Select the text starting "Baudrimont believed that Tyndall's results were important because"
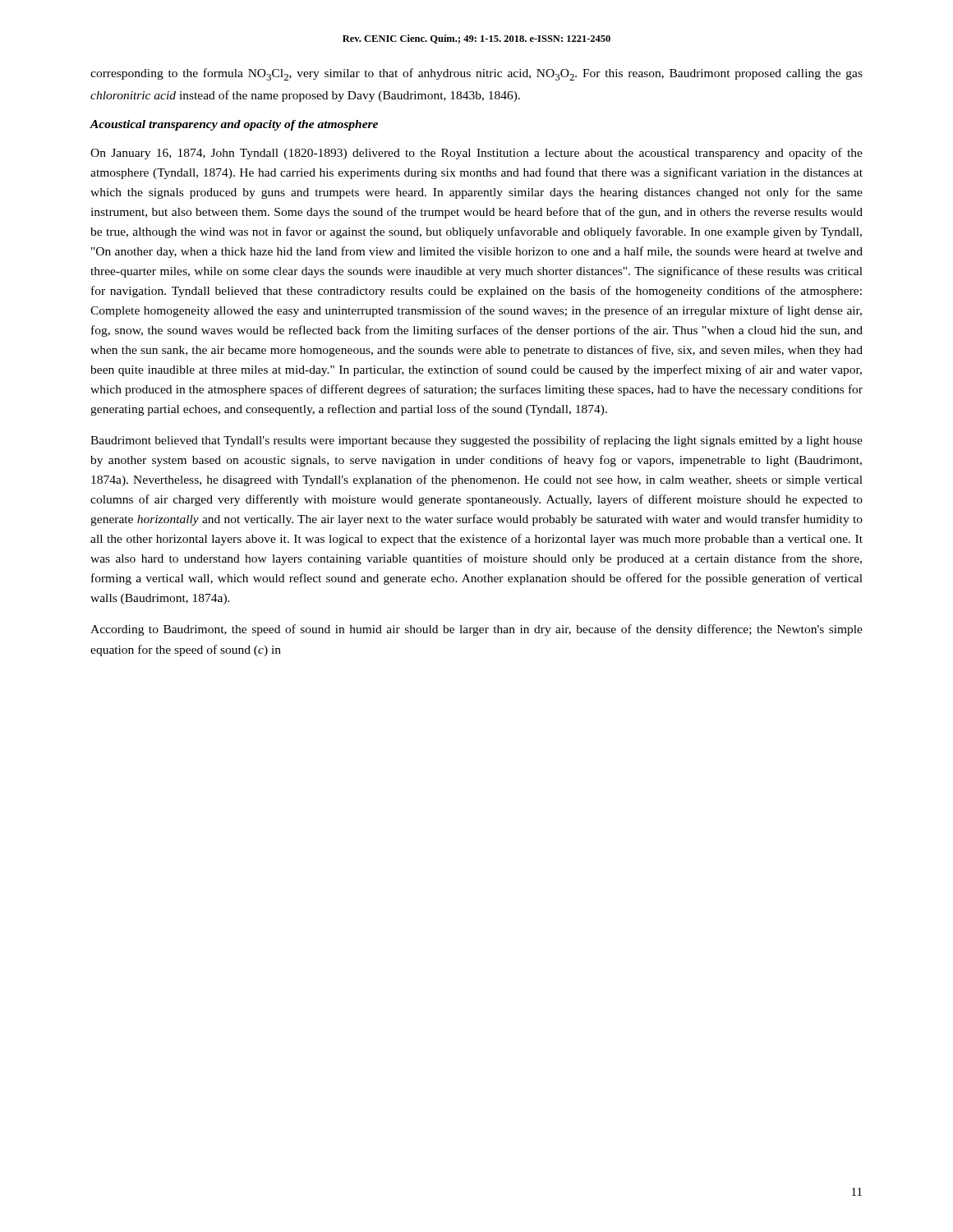This screenshot has width=953, height=1232. click(x=476, y=519)
